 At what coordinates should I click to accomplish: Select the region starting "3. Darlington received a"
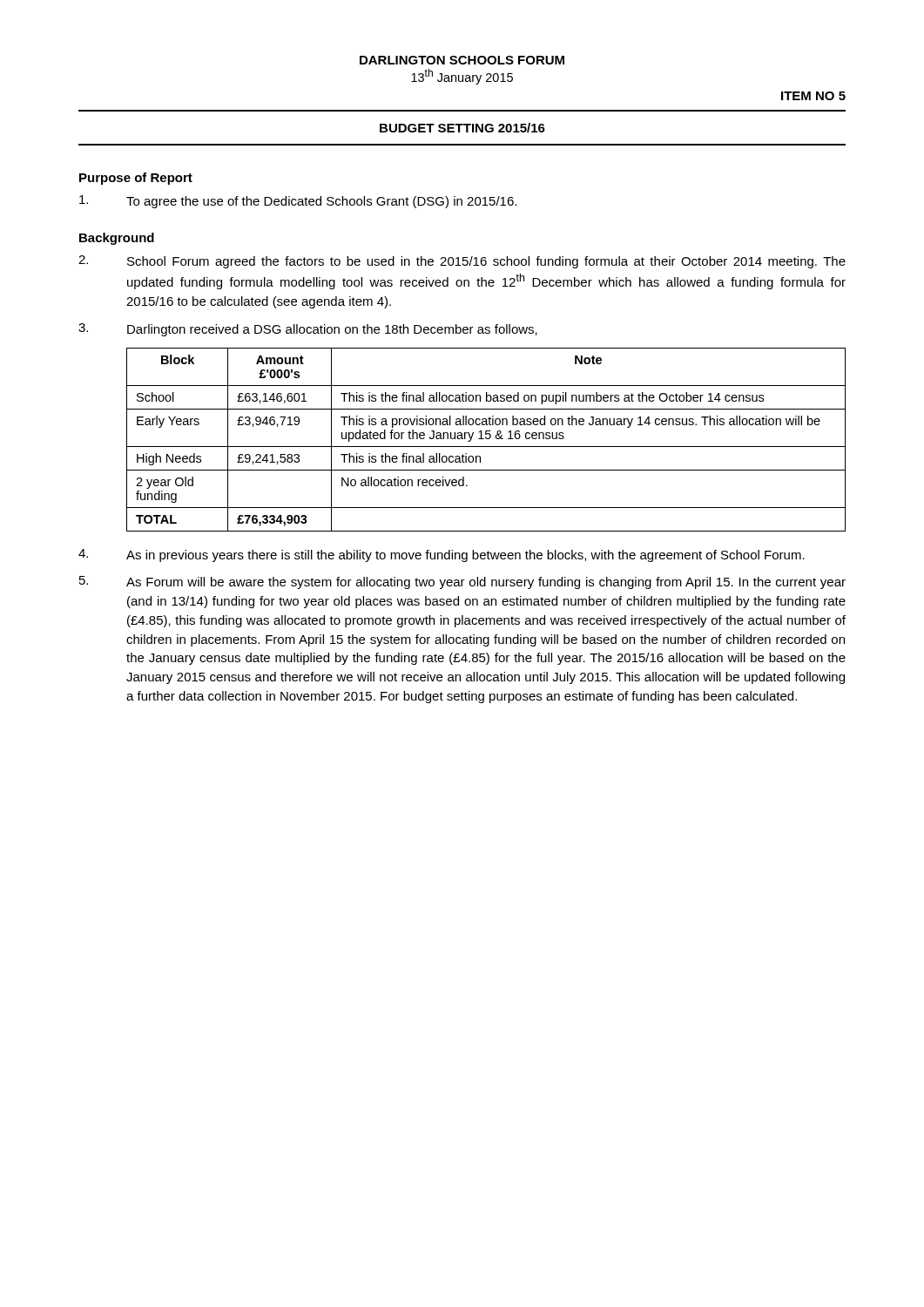coord(462,329)
